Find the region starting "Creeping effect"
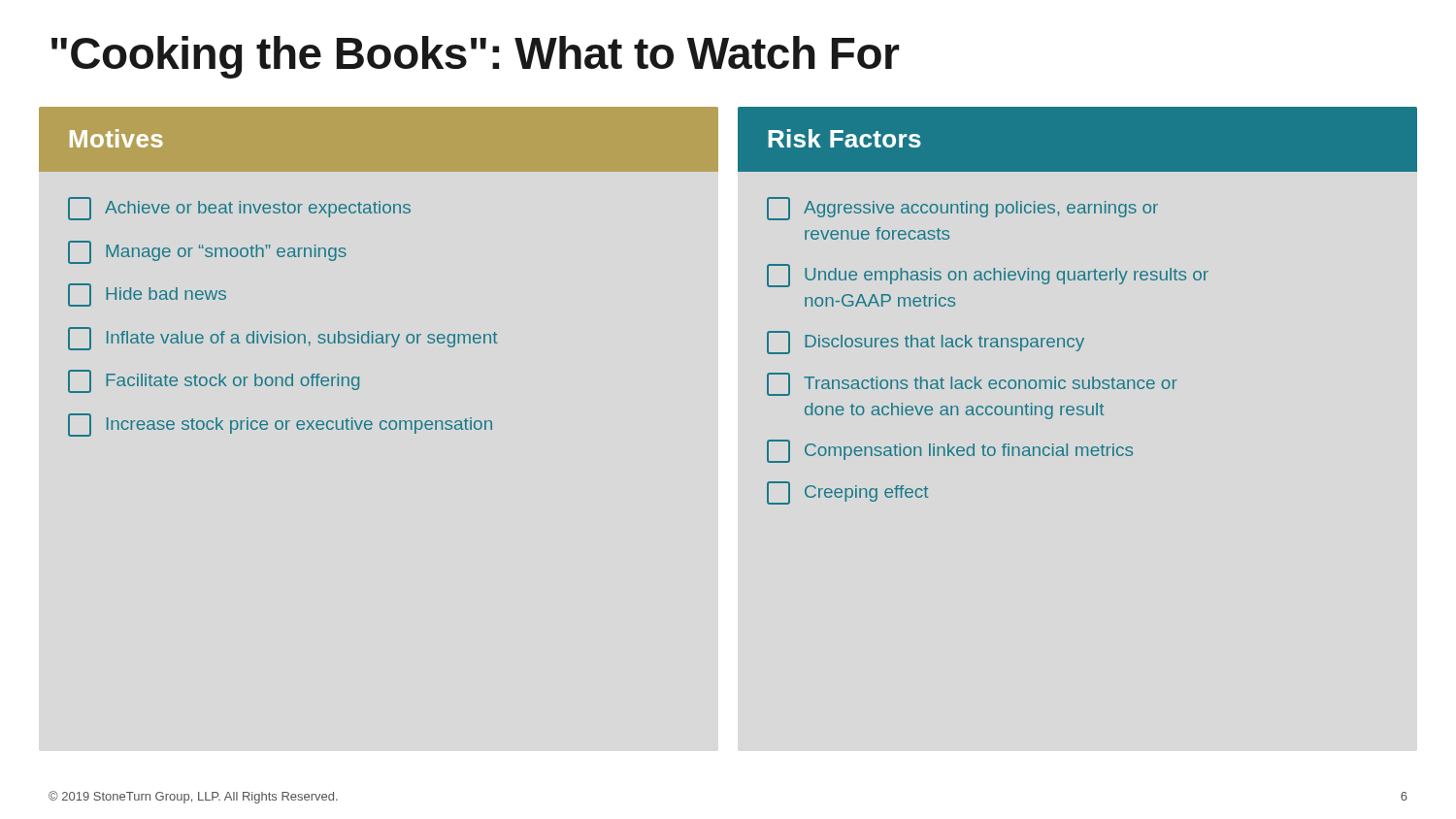Screen dimensions: 819x1456 [x=848, y=492]
